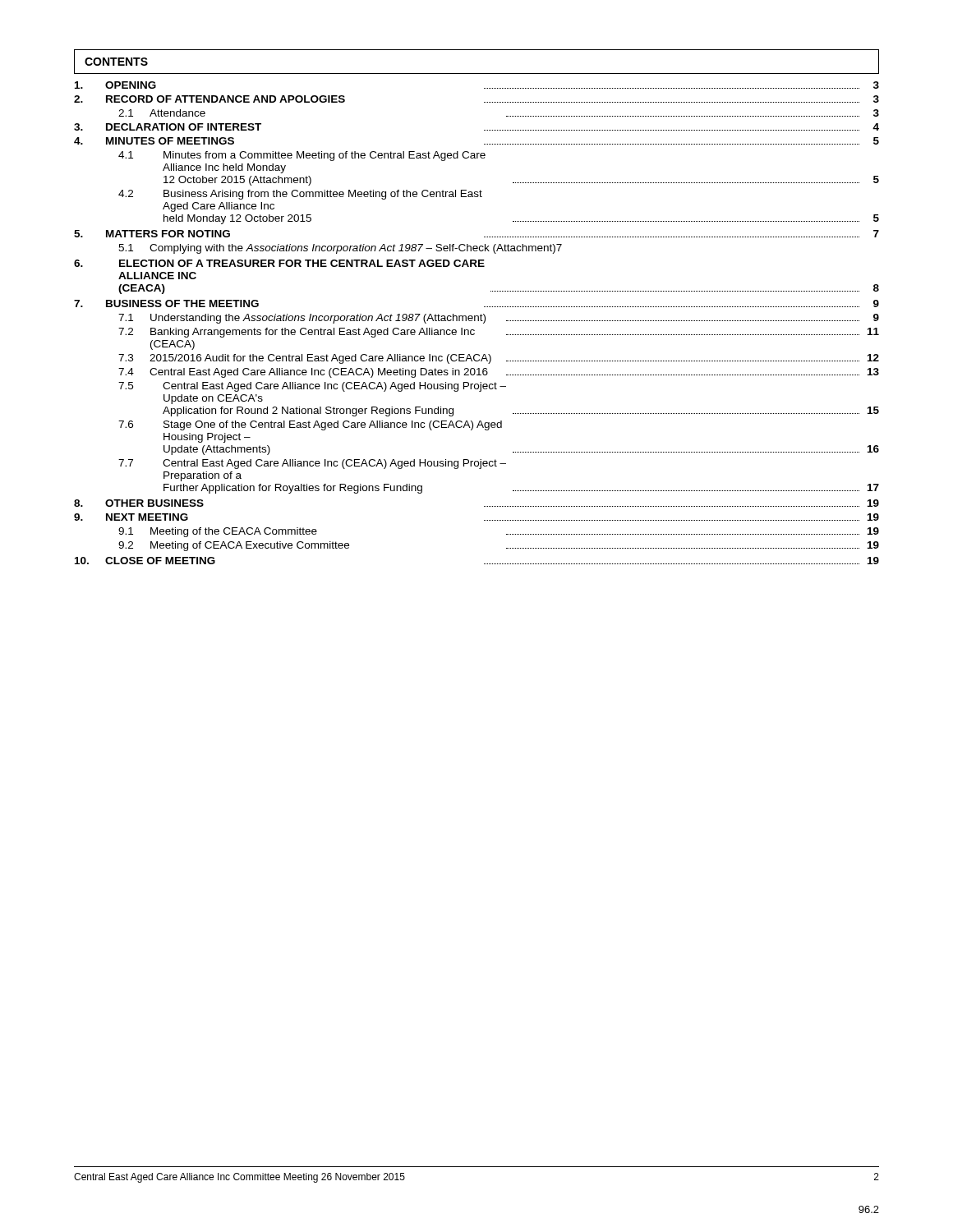This screenshot has width=953, height=1232.
Task: Click on the passage starting "5. MATTERS FOR NOTING 7"
Action: click(476, 234)
